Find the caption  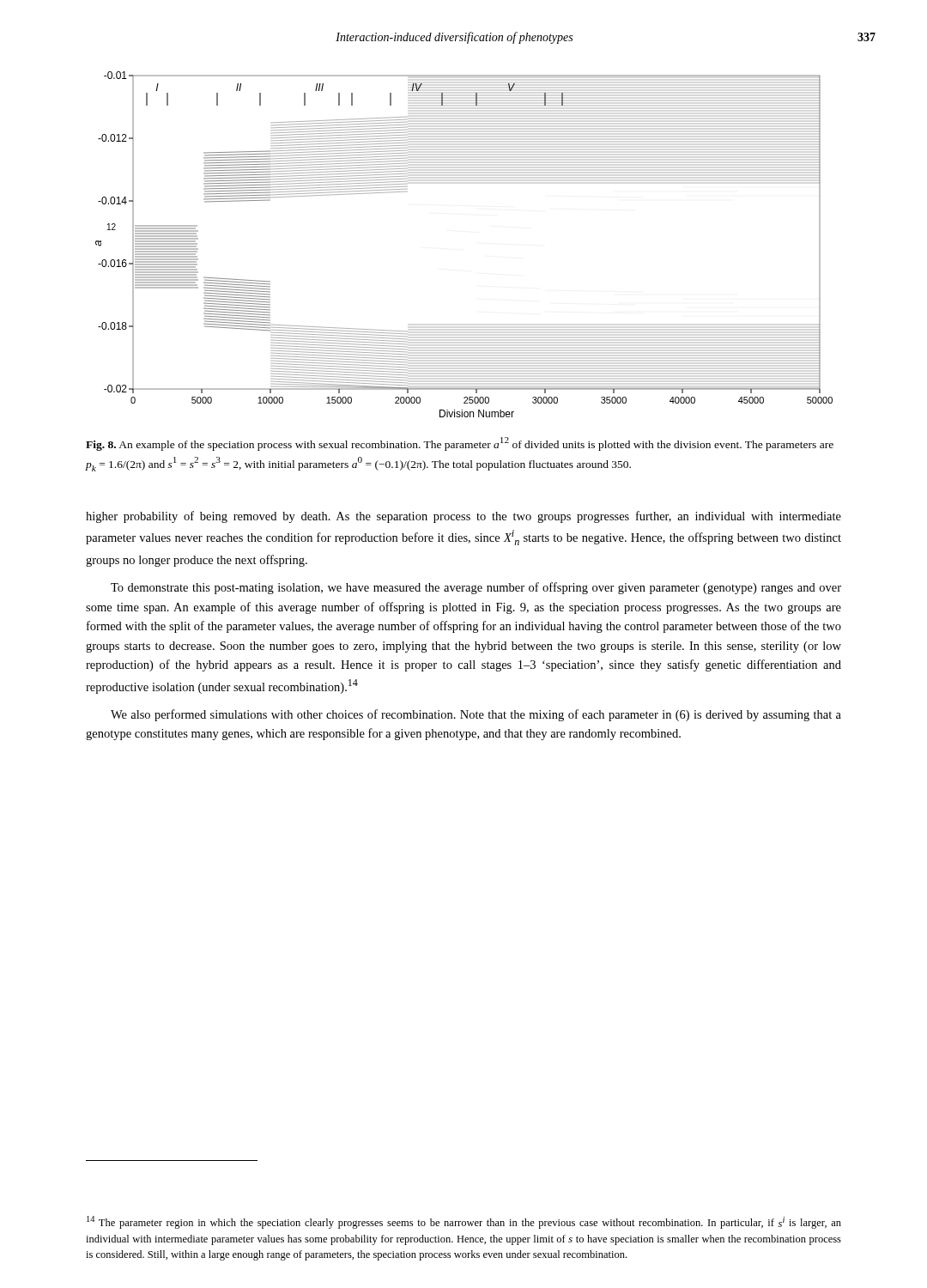[x=464, y=454]
